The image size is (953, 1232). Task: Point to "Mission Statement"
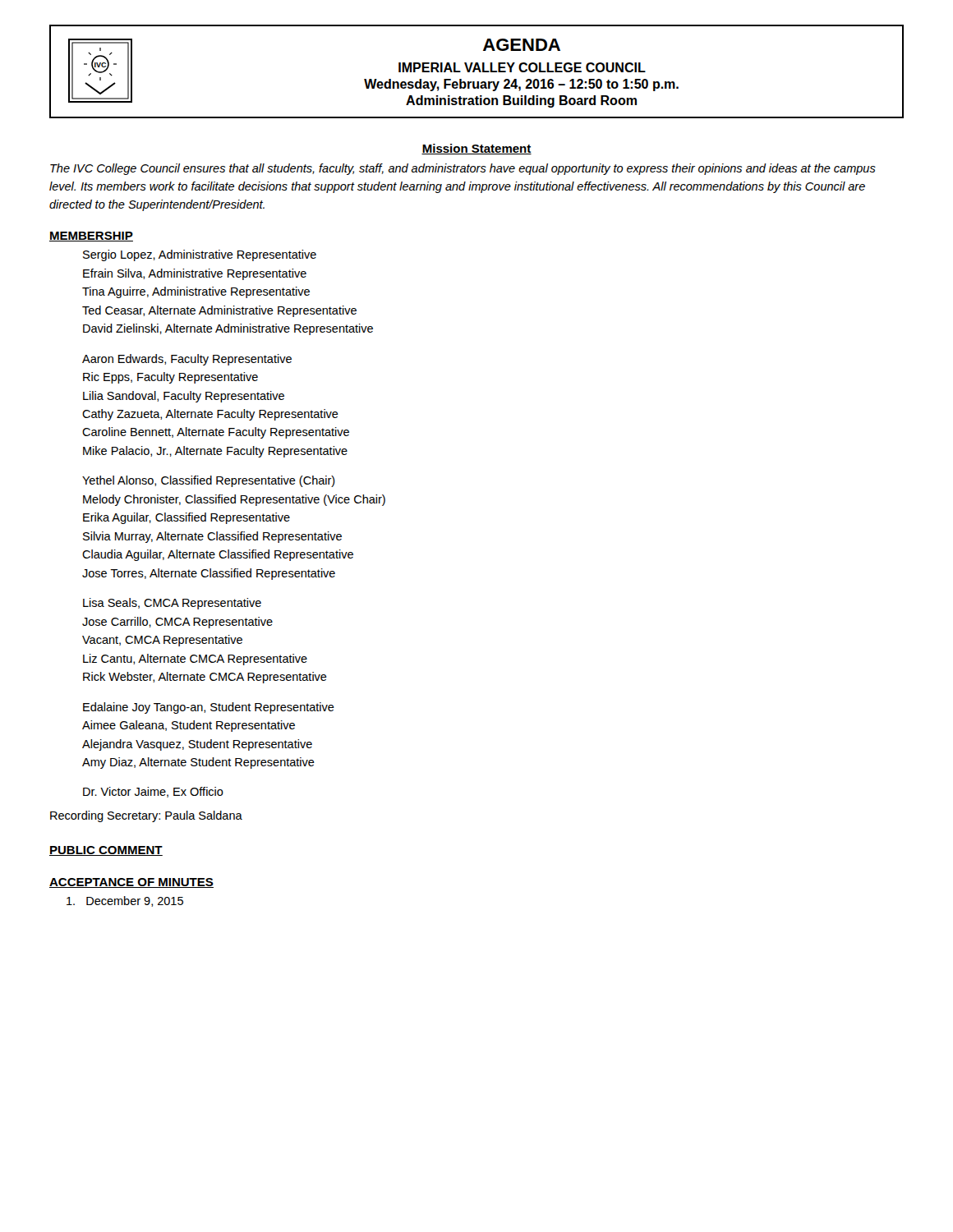(x=476, y=148)
